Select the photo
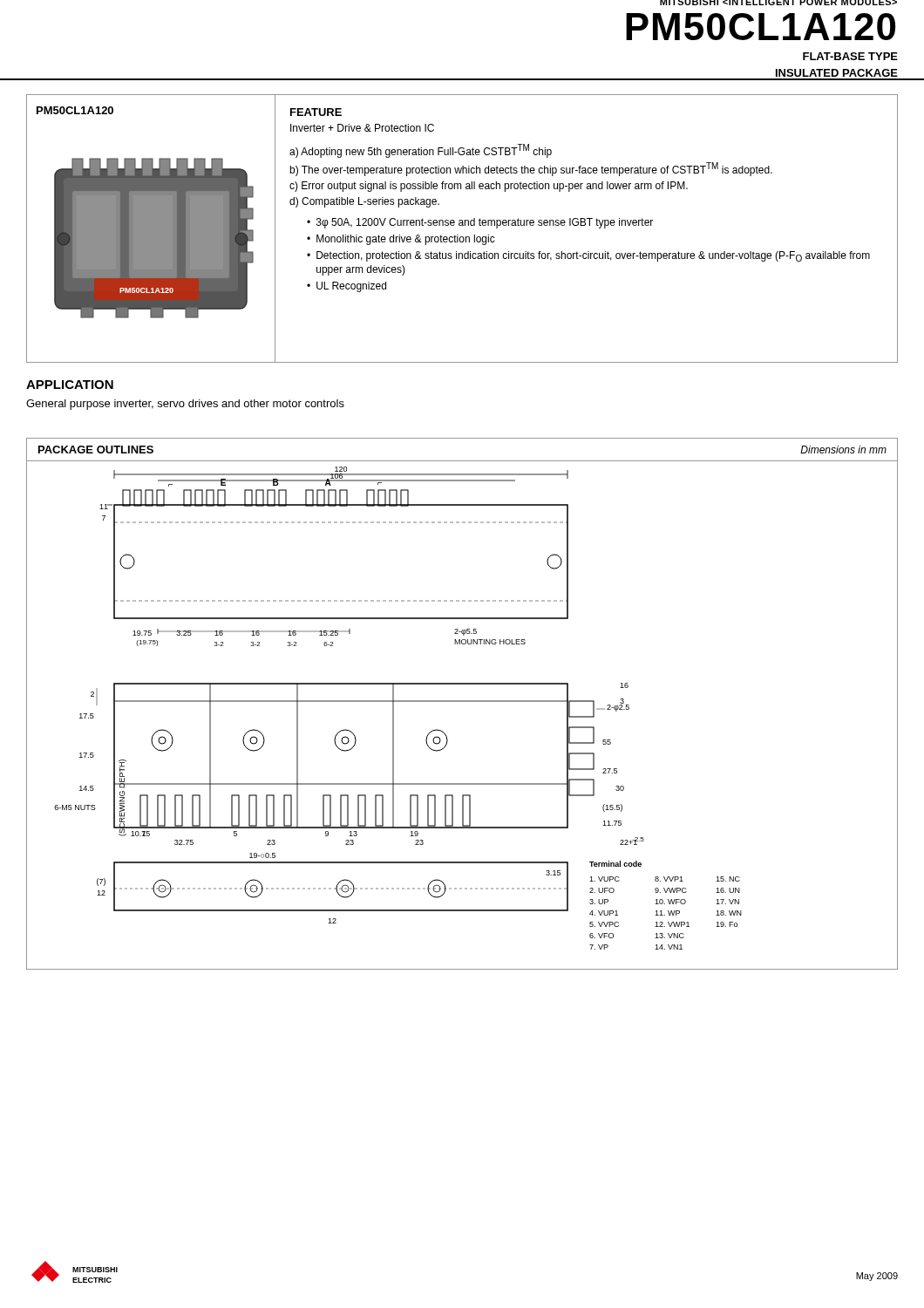 coord(151,239)
